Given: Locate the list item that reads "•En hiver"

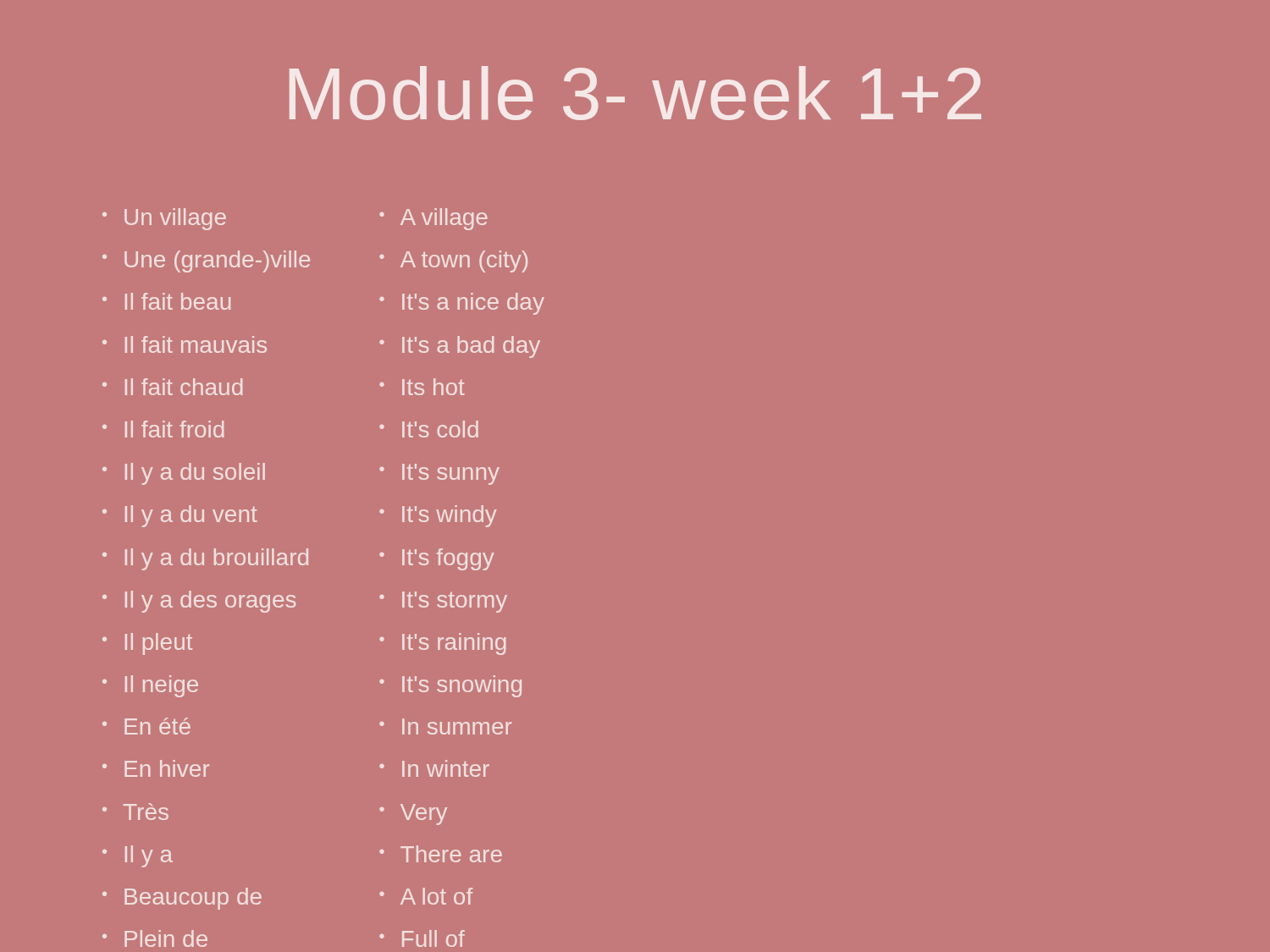Looking at the screenshot, I should click(156, 770).
